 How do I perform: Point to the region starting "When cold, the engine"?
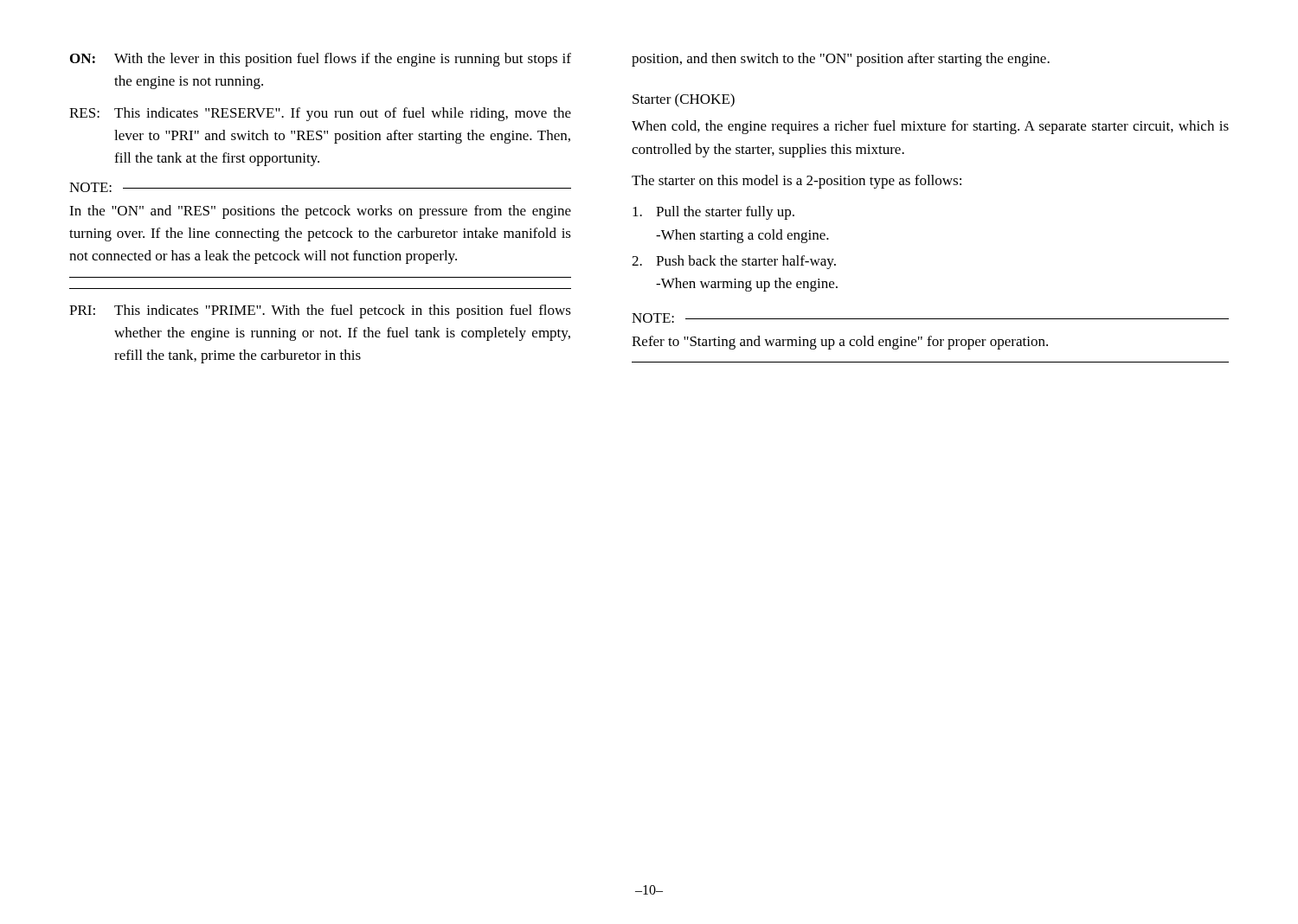(930, 138)
